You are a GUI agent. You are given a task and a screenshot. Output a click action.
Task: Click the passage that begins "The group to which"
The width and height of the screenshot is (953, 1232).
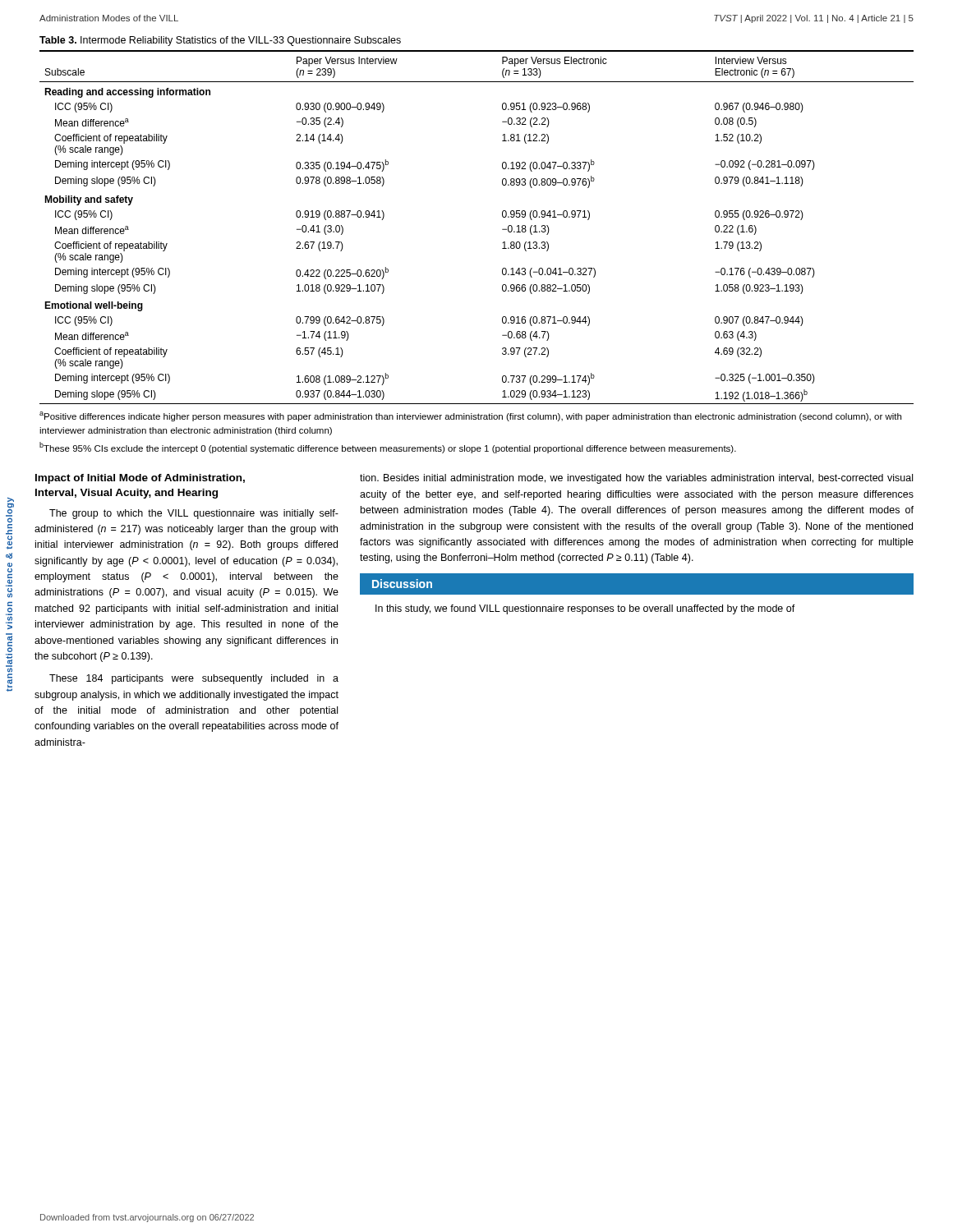pyautogui.click(x=187, y=628)
